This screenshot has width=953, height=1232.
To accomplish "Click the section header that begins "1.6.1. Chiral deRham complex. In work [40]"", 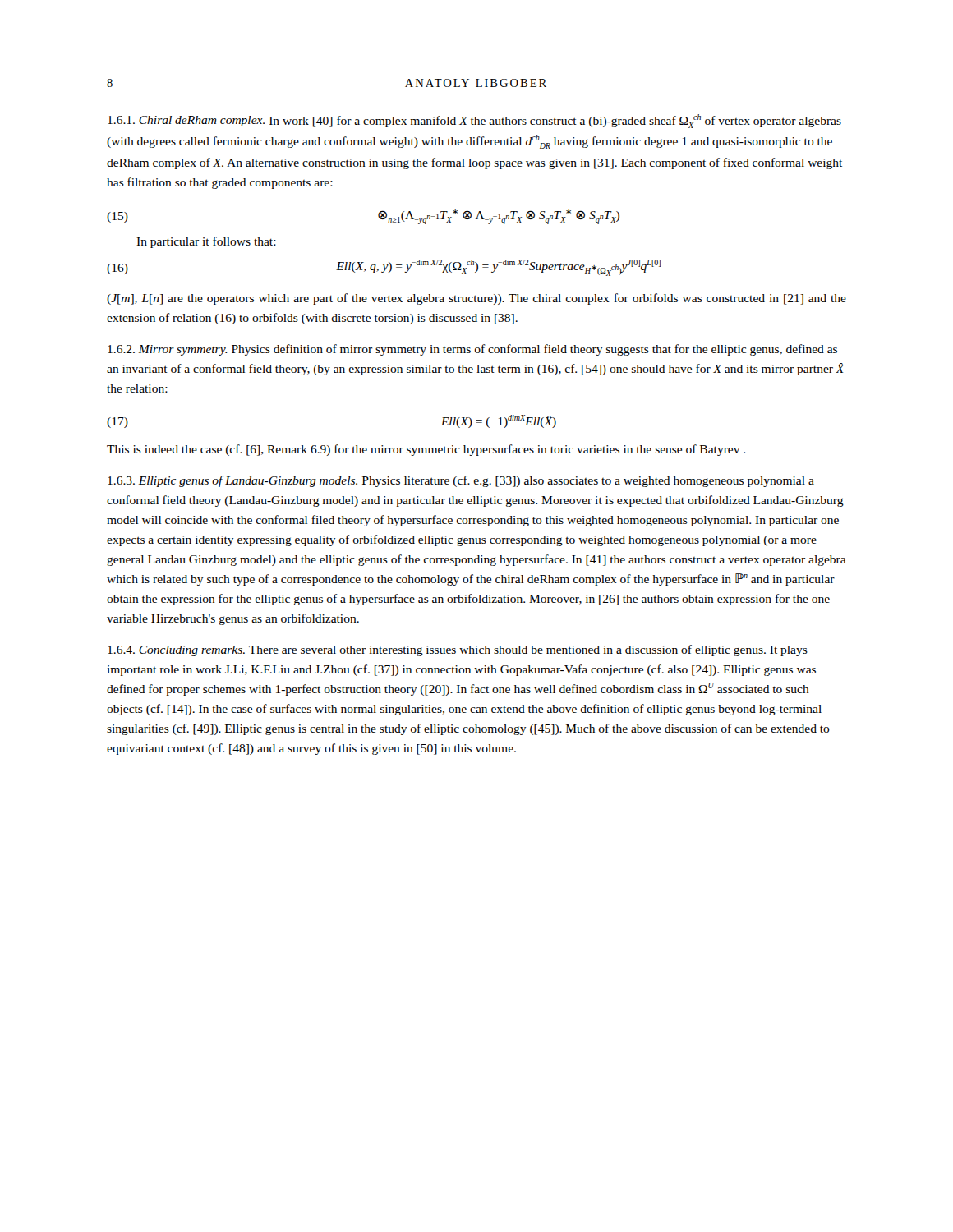I will coord(475,150).
